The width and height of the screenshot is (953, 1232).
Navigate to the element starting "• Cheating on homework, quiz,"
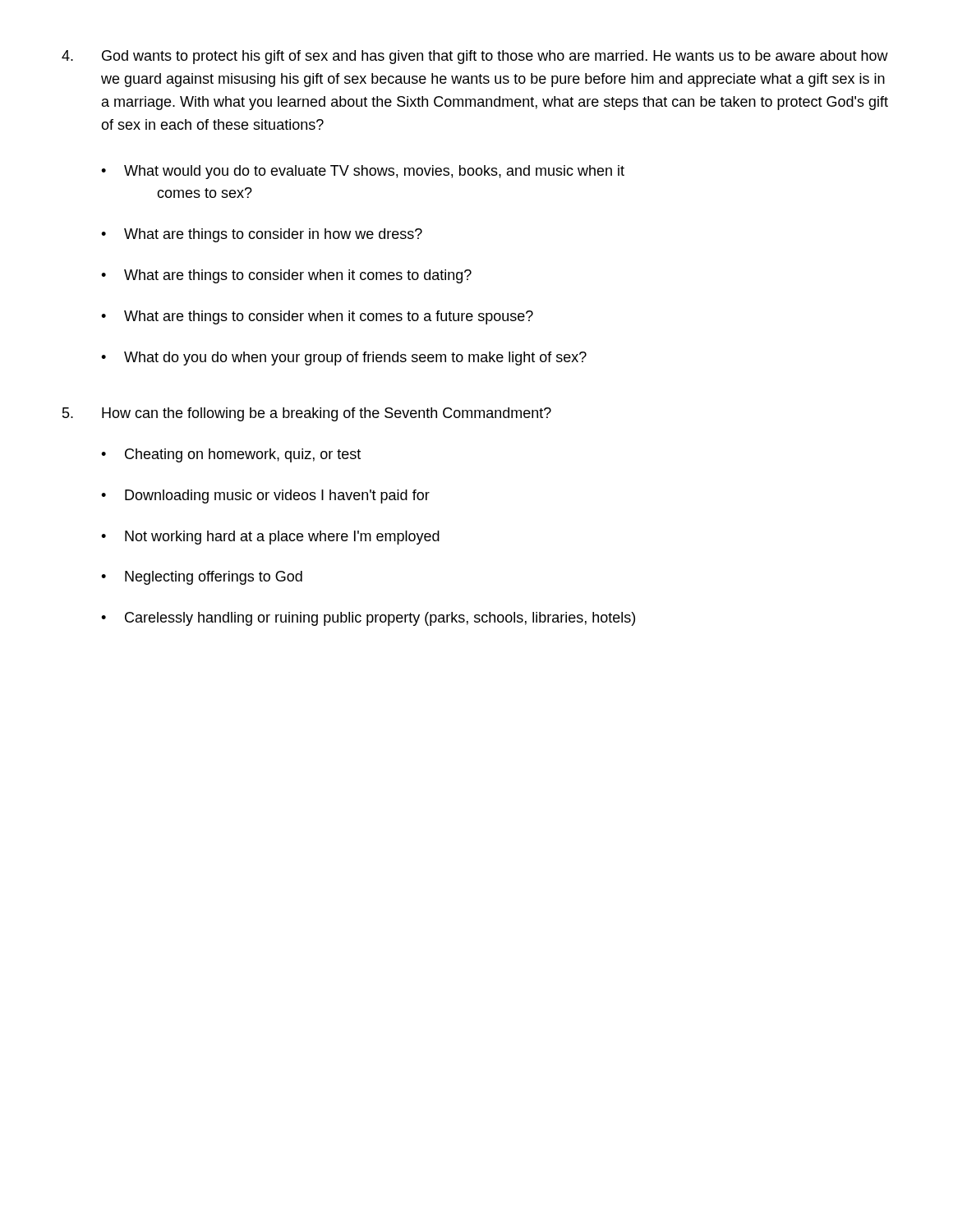click(231, 455)
